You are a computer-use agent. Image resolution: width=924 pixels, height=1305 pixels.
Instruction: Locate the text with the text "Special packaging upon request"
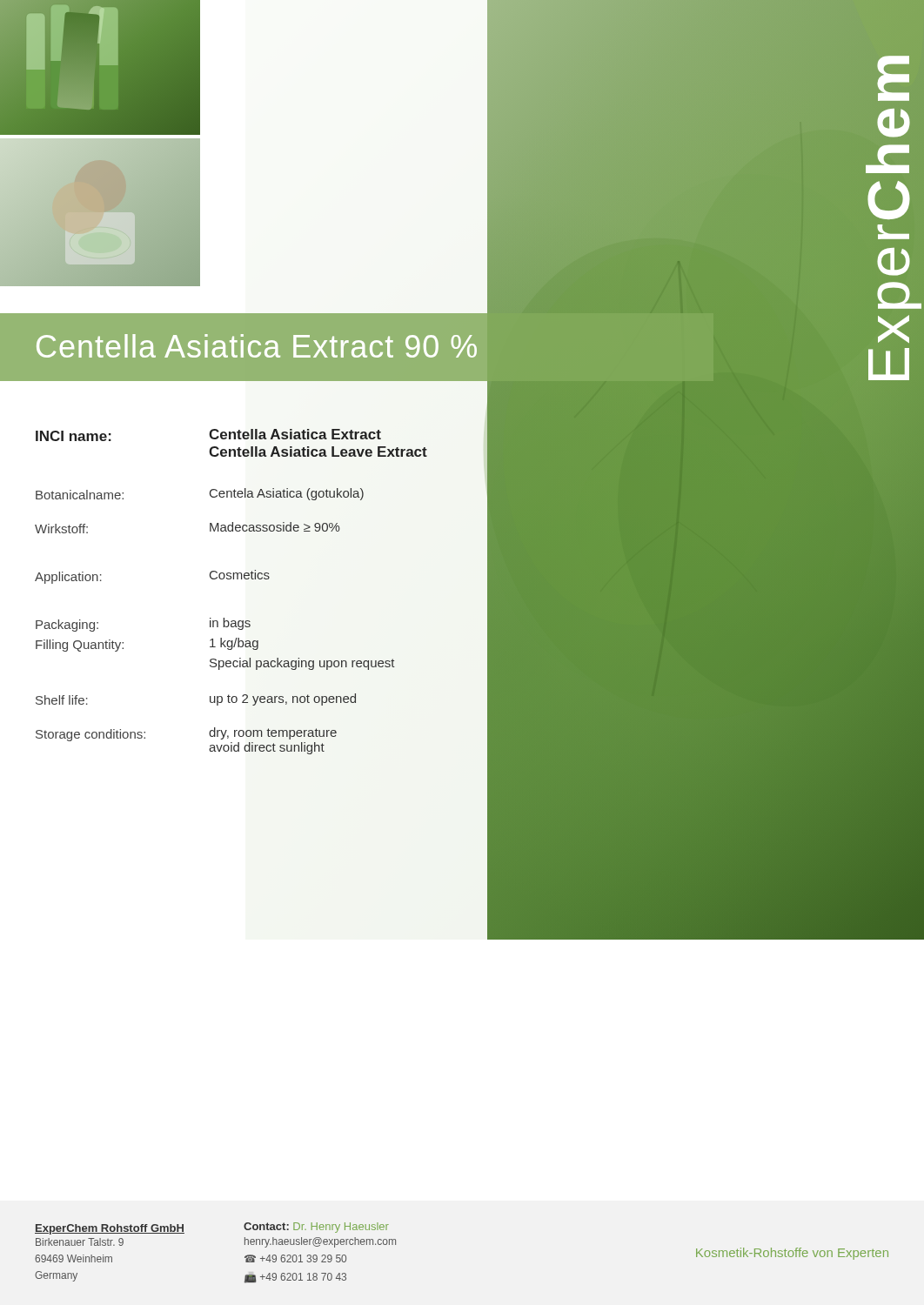(x=305, y=662)
